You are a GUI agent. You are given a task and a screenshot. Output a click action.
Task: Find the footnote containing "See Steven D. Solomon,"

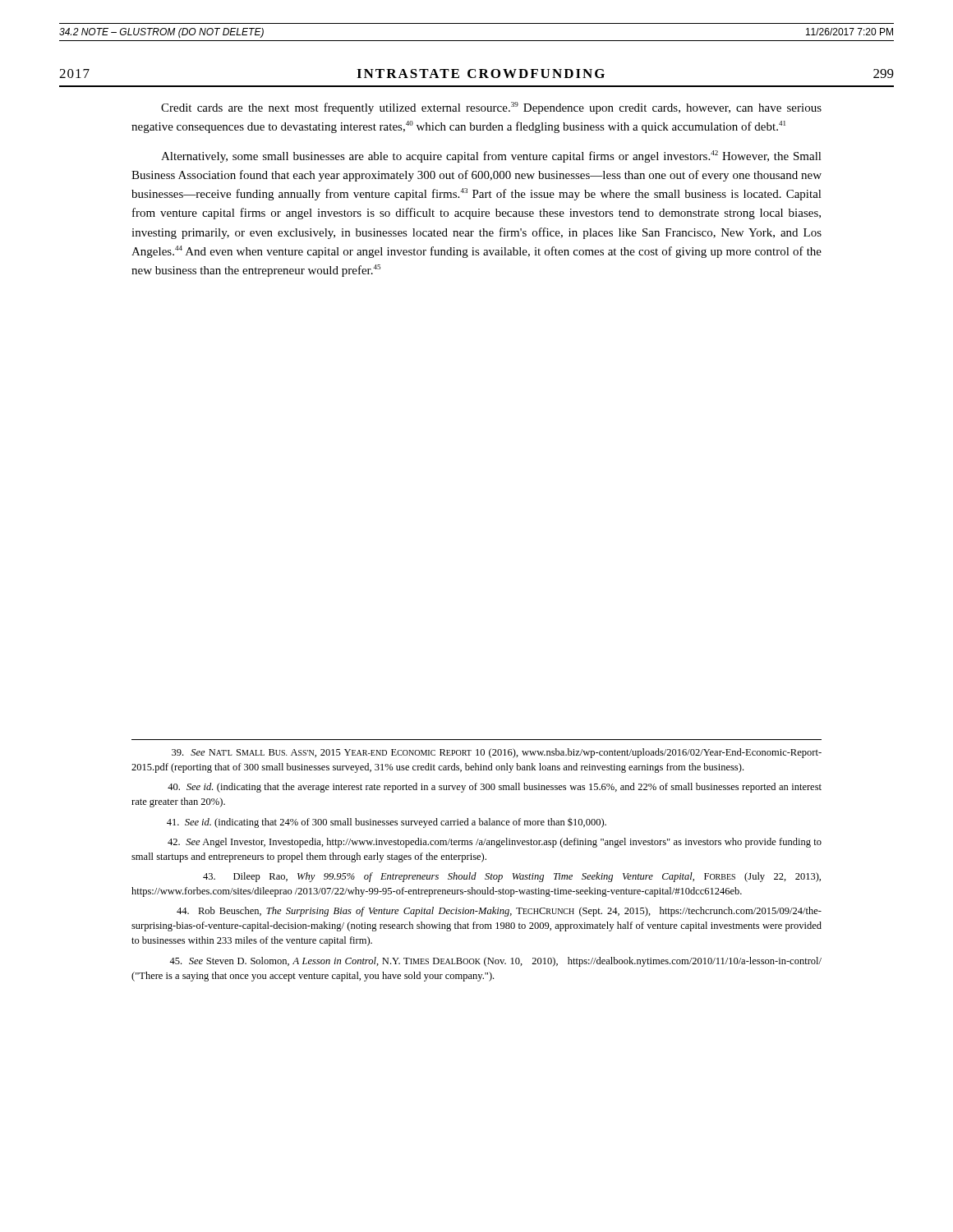476,968
